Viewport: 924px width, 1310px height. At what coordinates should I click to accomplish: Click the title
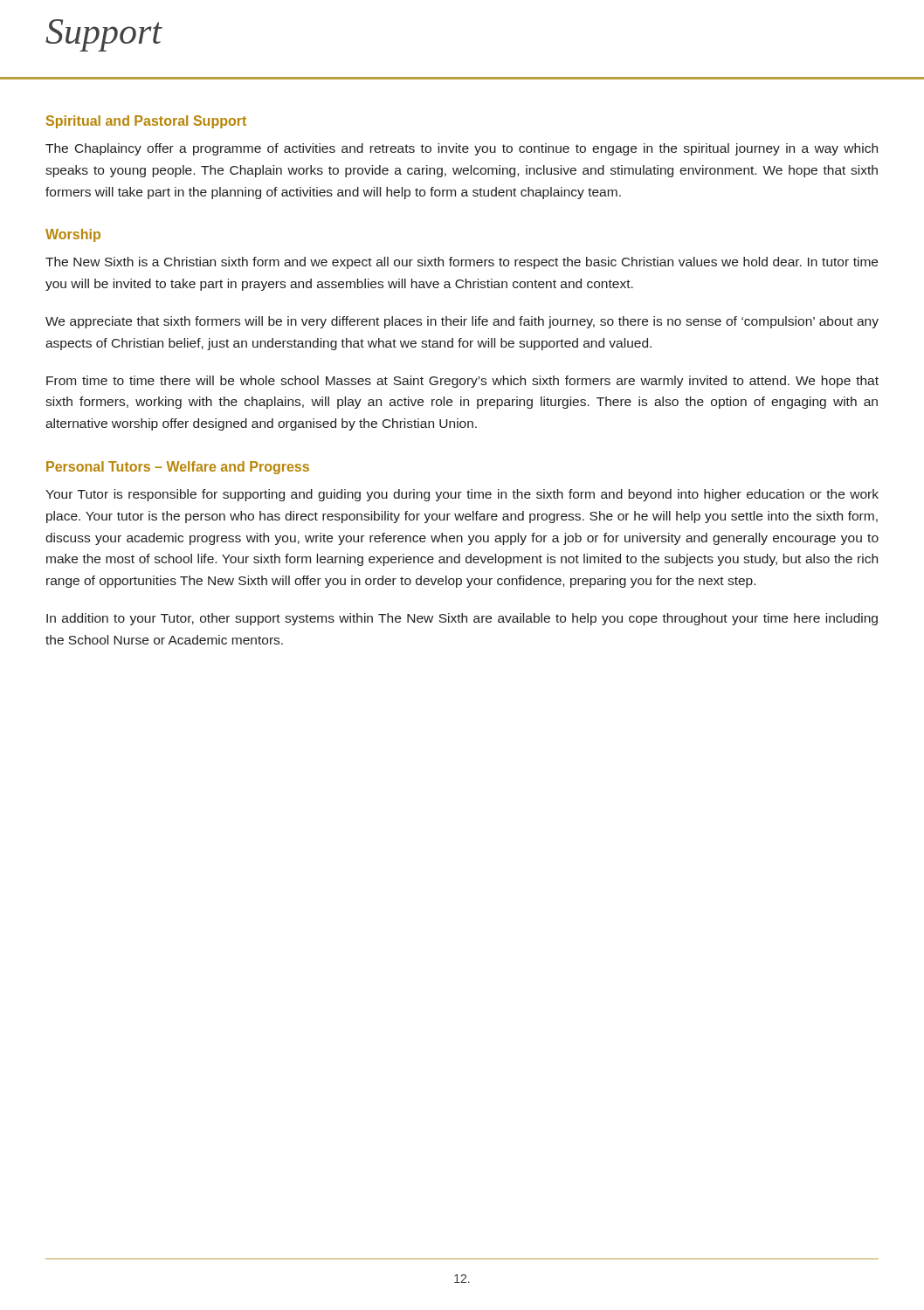[x=103, y=31]
